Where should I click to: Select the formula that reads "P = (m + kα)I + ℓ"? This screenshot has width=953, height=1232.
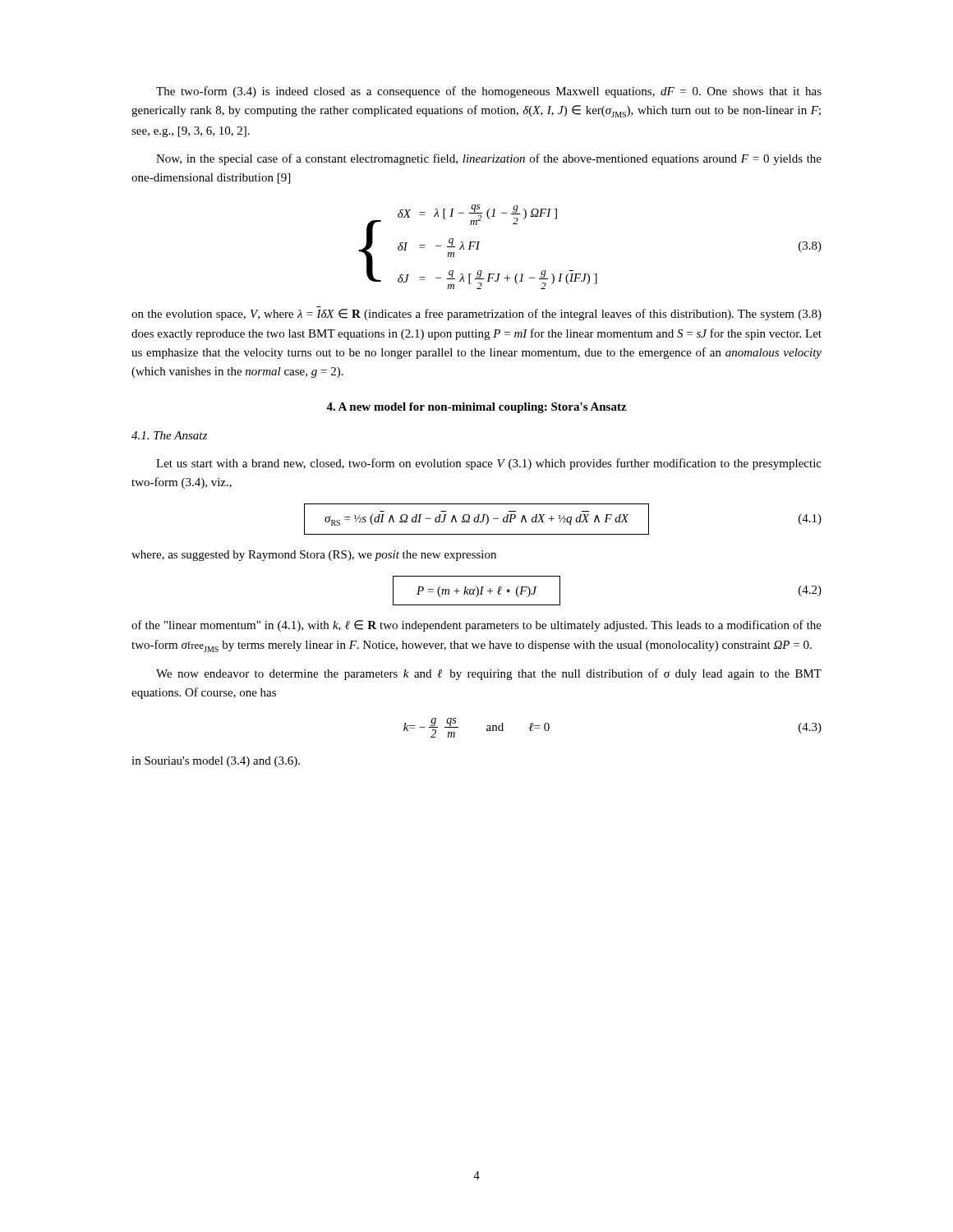[x=478, y=590]
